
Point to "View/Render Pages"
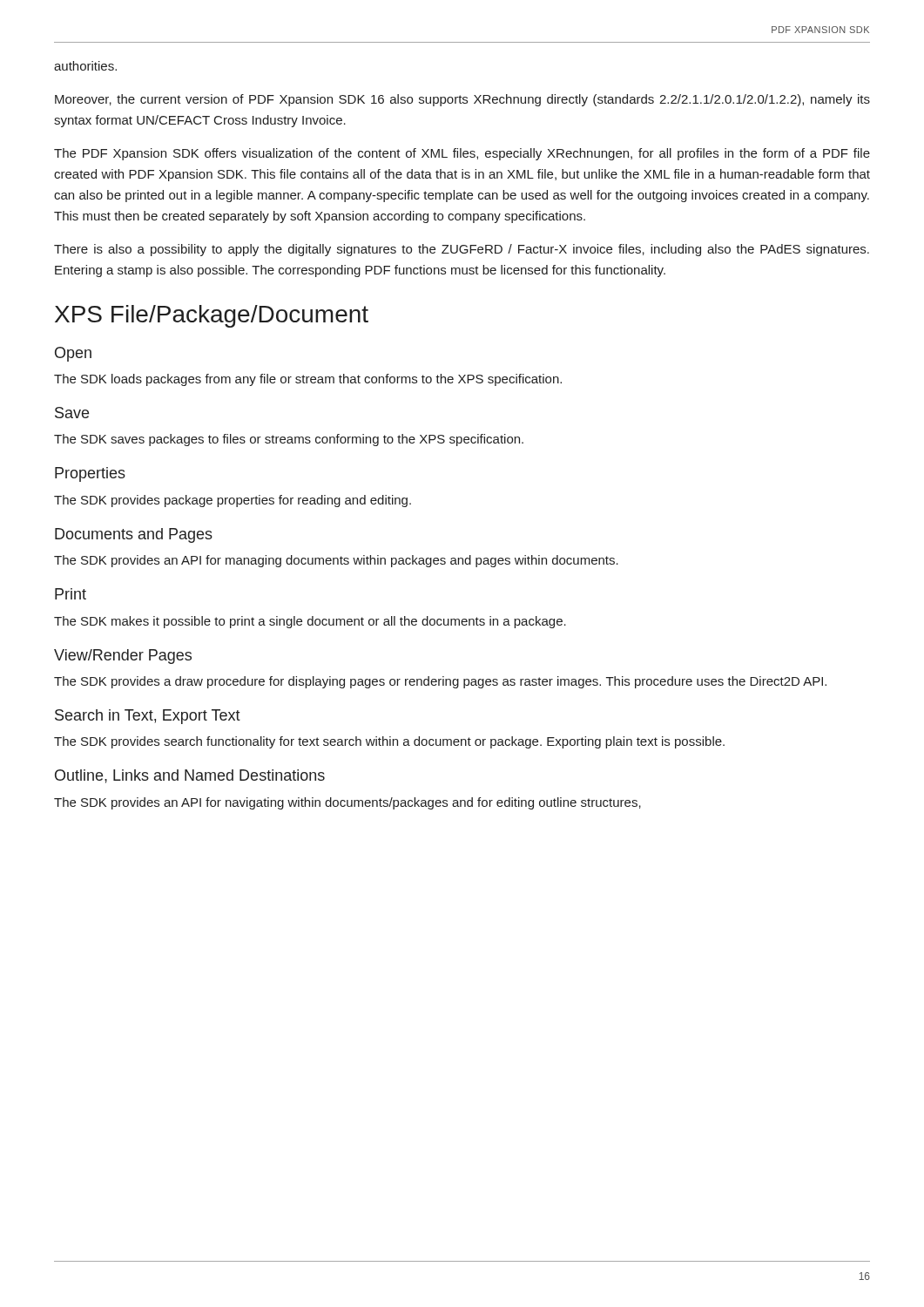pyautogui.click(x=123, y=655)
